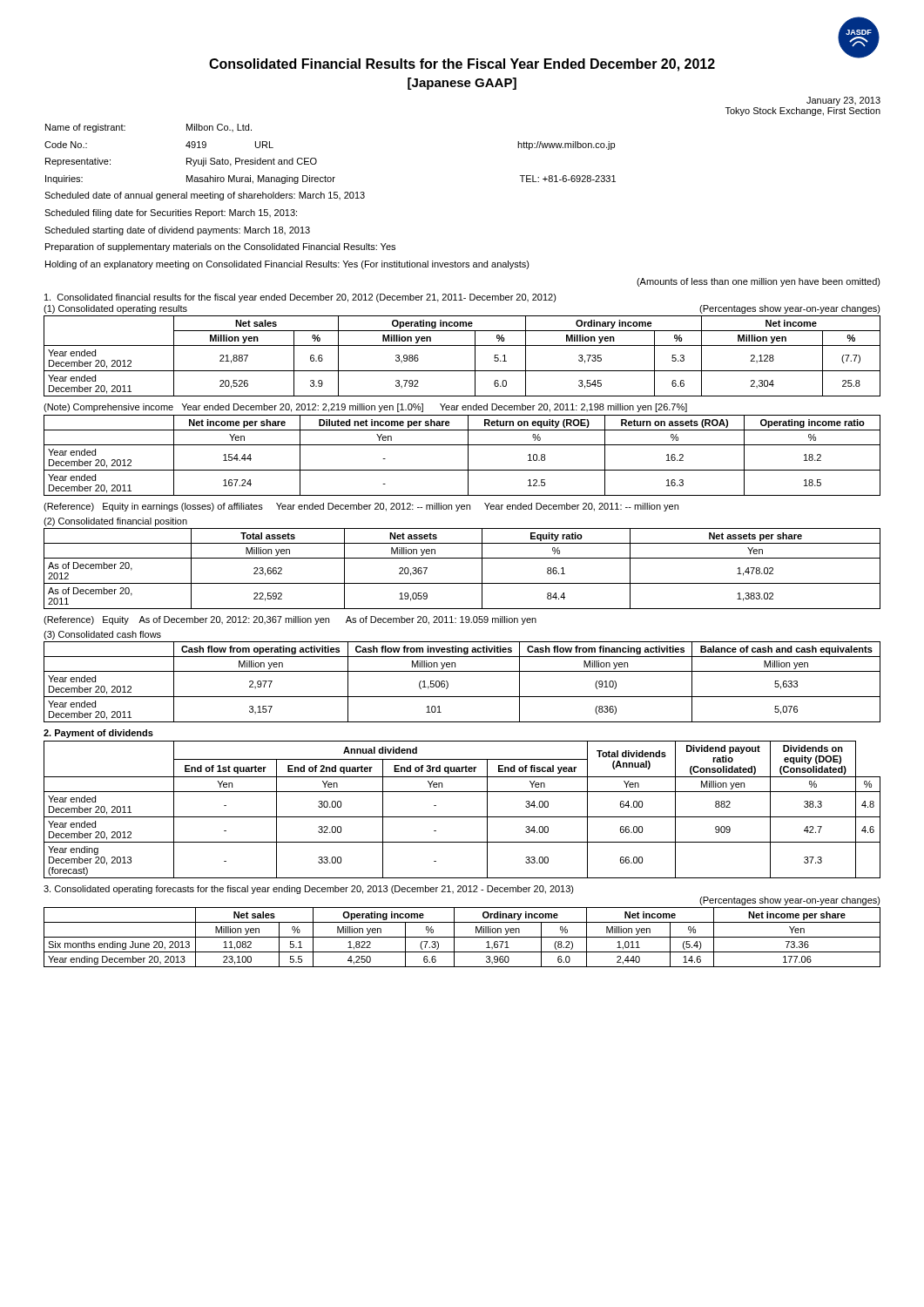This screenshot has width=924, height=1307.
Task: Point to the block beginning "(Reference) Equity in earnings (losses) of"
Action: (361, 507)
